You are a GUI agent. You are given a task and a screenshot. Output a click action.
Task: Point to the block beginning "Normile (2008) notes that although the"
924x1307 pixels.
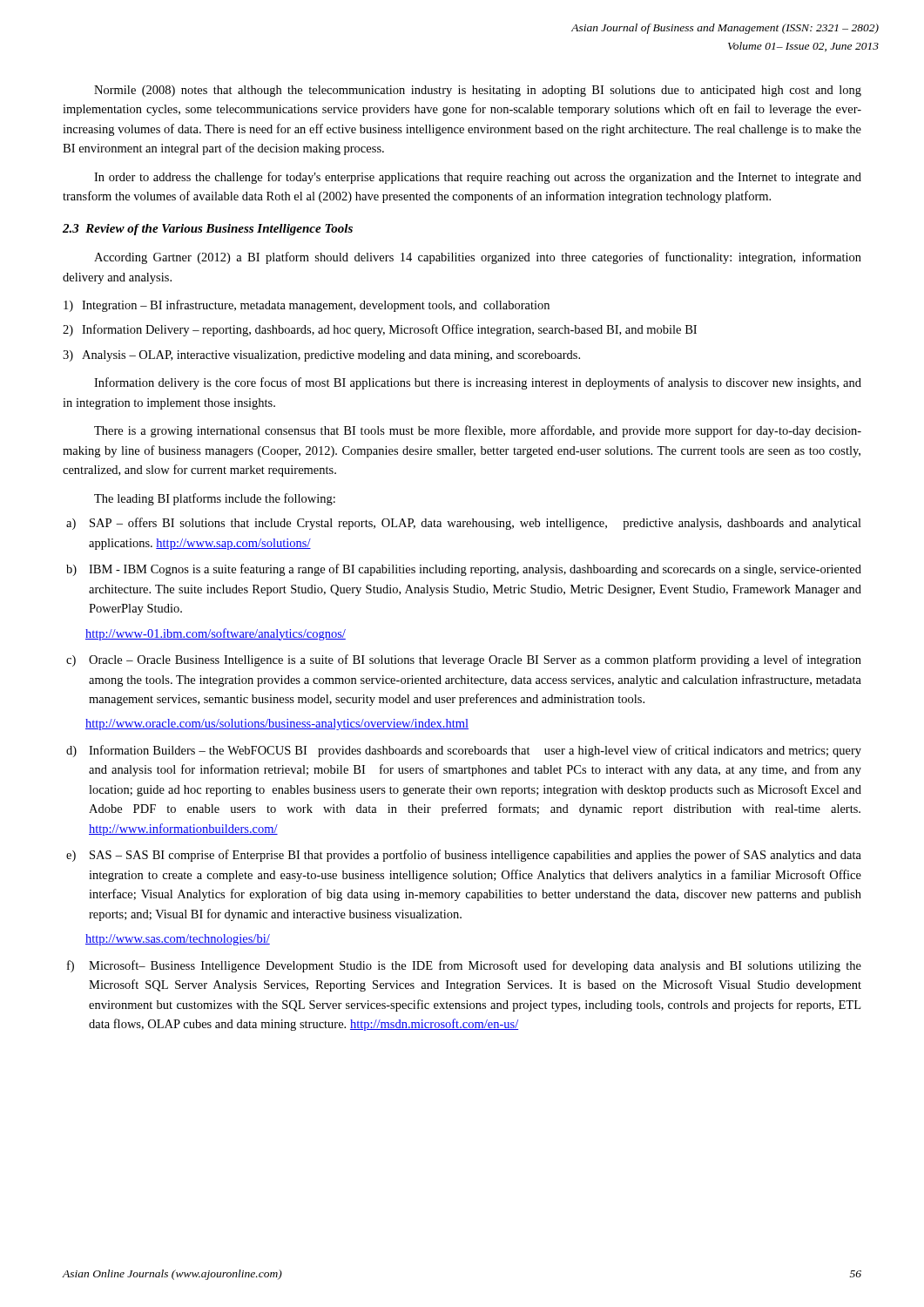coord(462,119)
